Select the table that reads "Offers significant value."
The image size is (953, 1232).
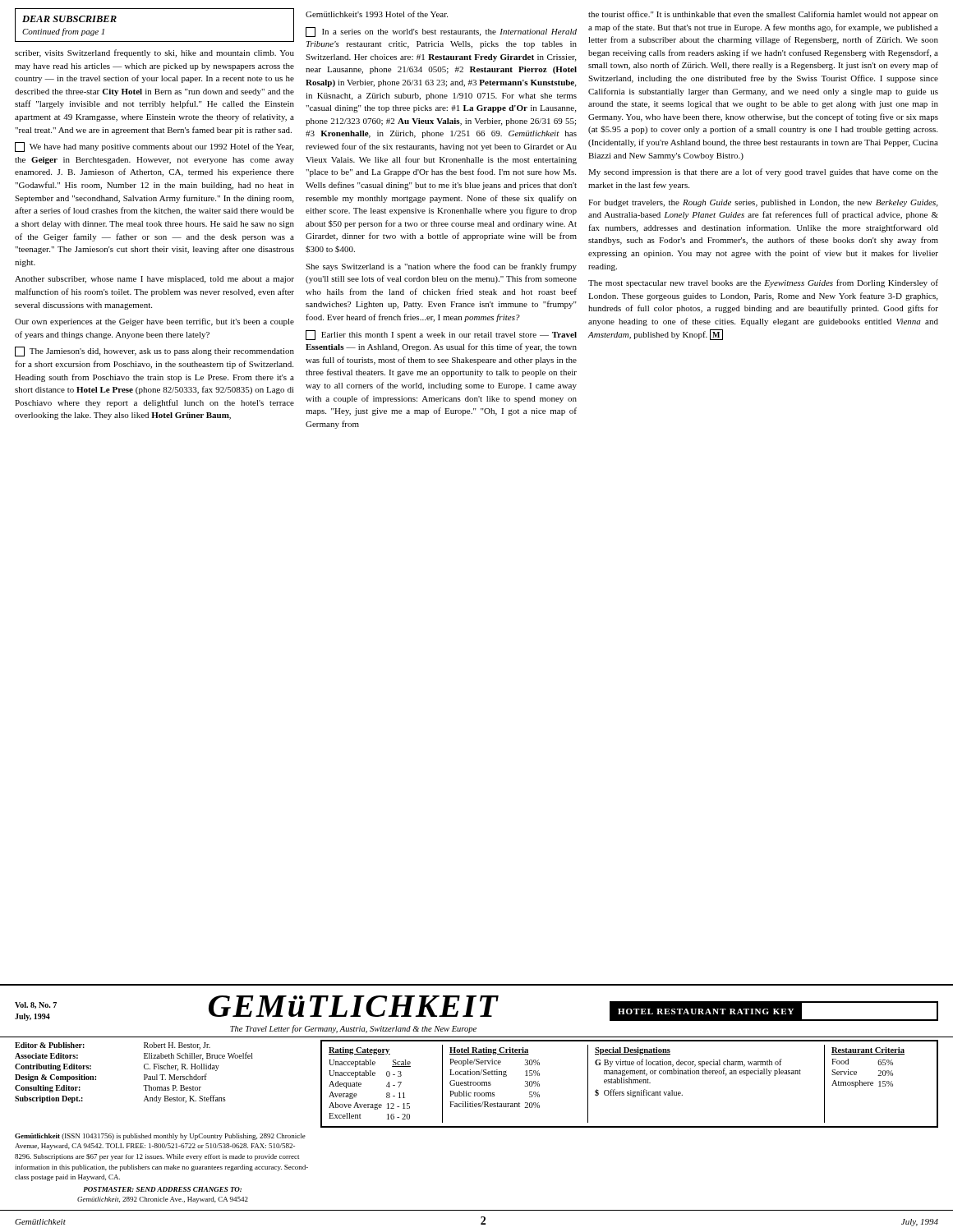coord(706,1077)
